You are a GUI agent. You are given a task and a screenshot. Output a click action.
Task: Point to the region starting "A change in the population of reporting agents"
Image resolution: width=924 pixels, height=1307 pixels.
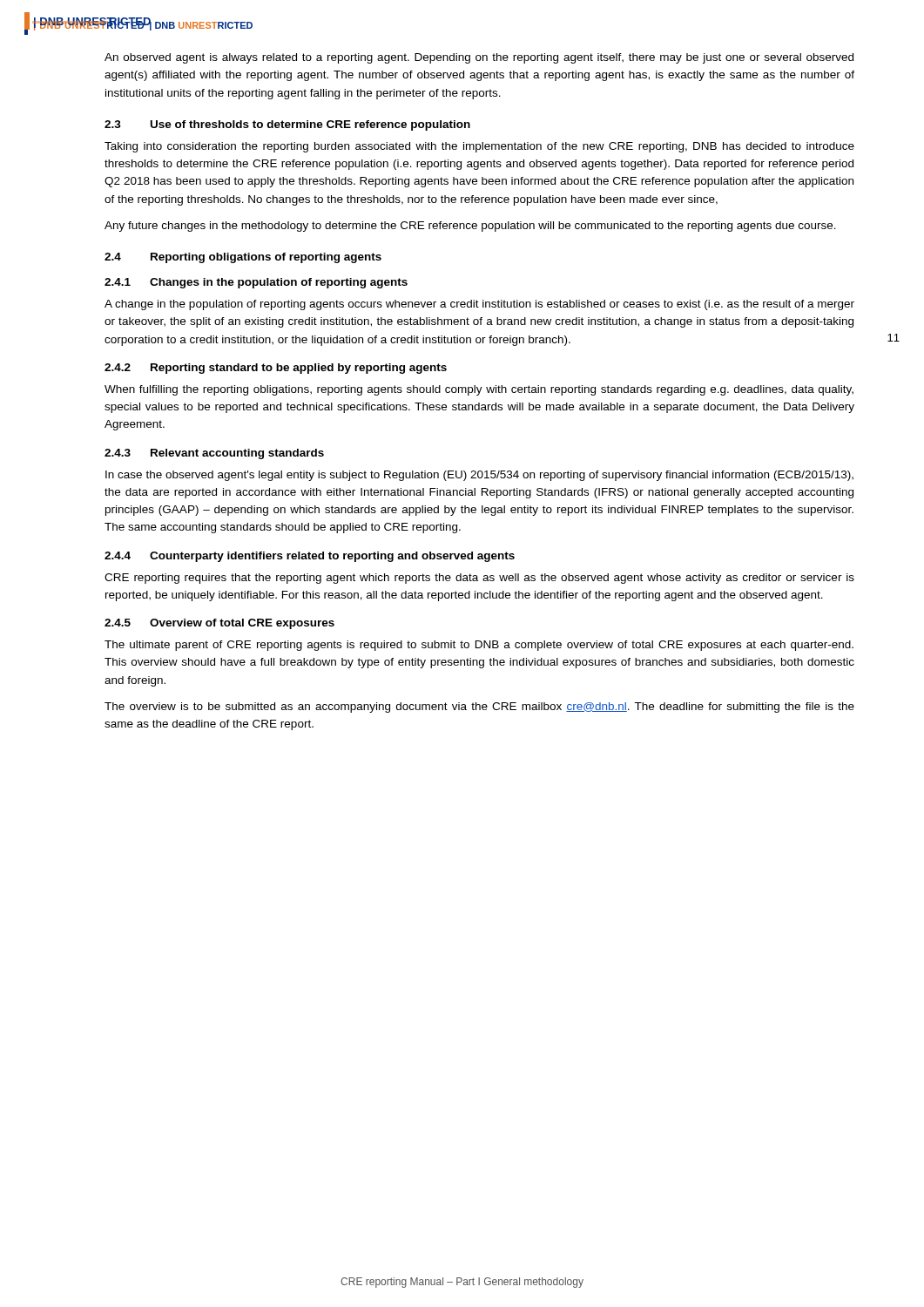(x=479, y=322)
